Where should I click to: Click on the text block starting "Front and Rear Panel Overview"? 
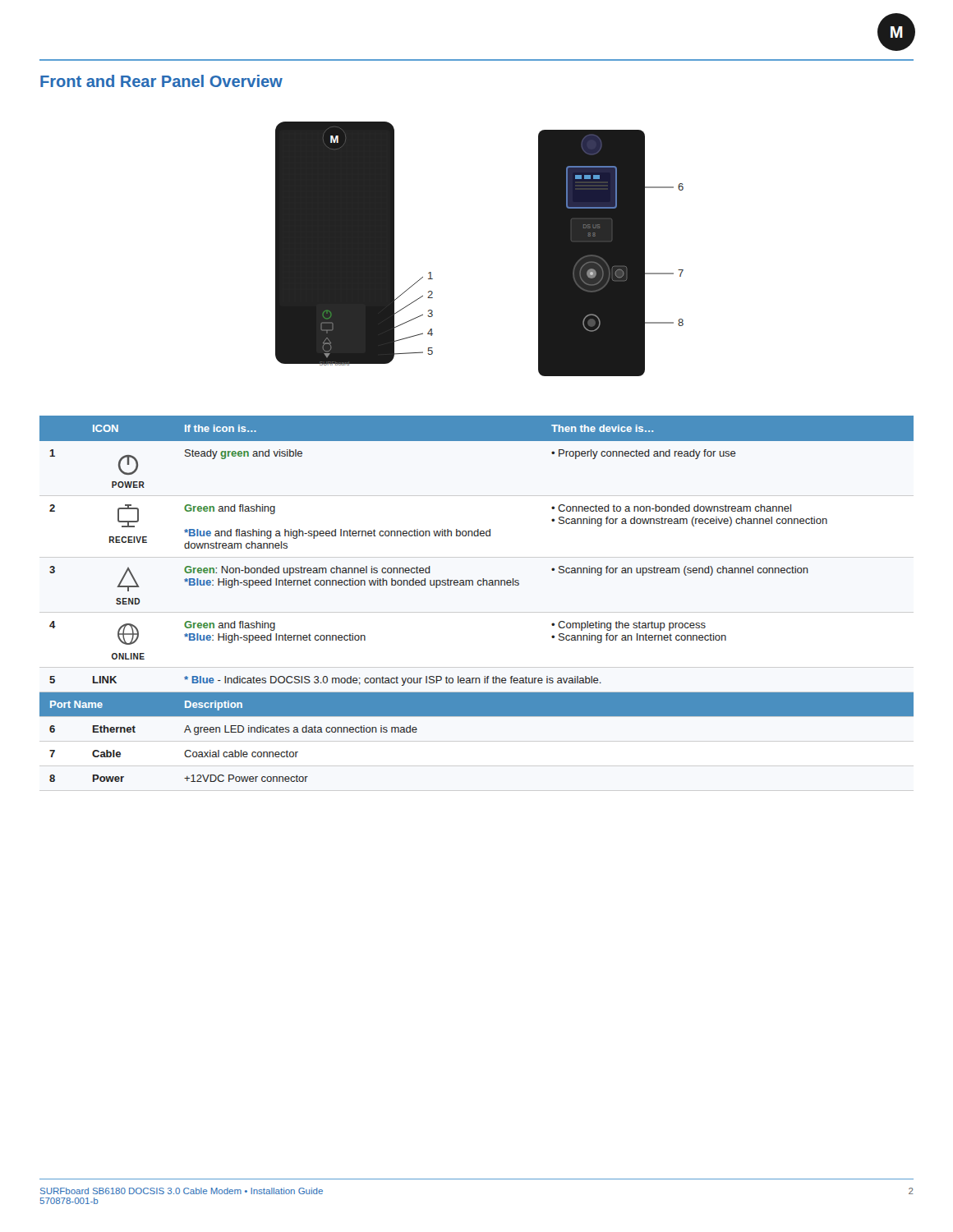pos(161,81)
